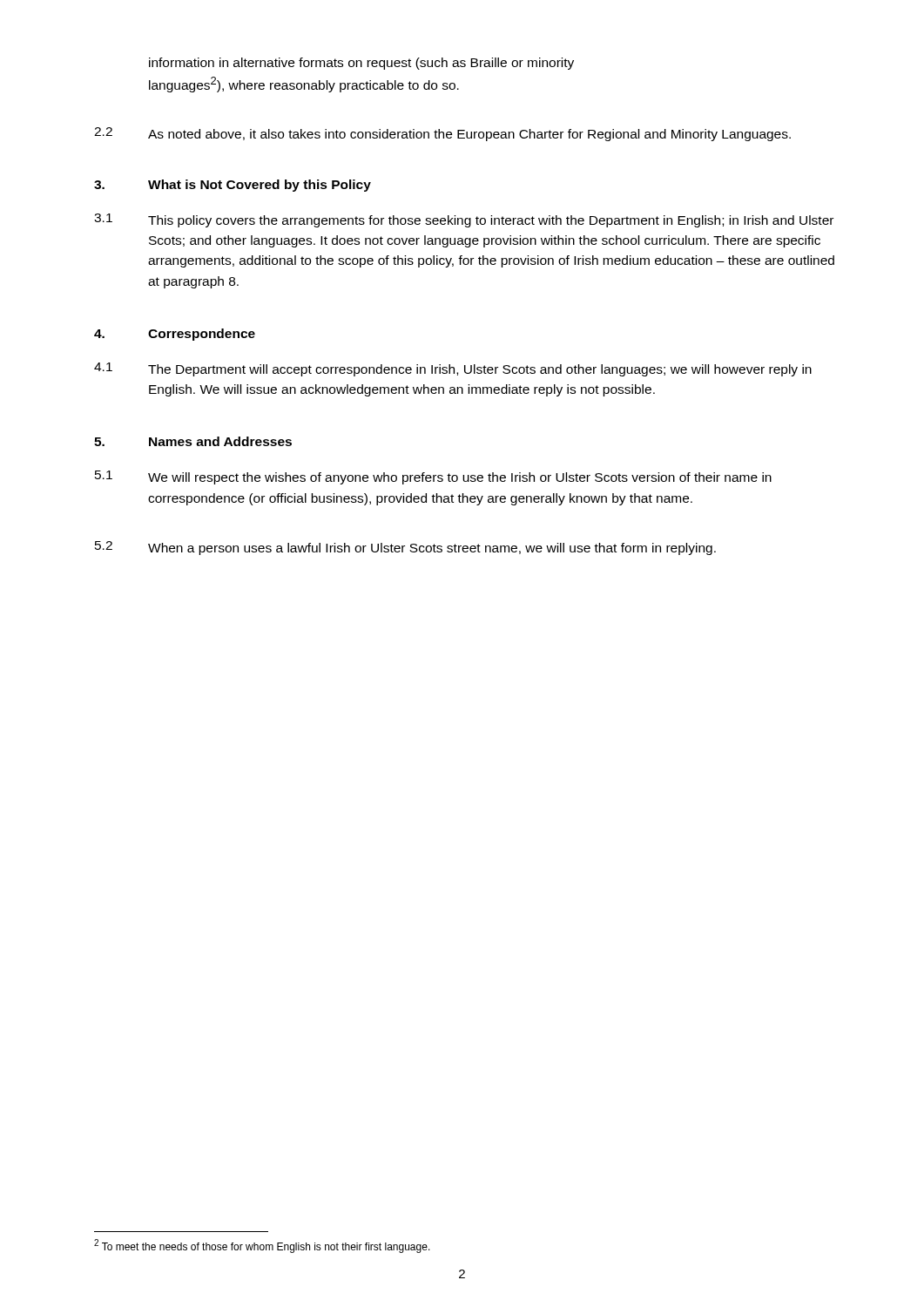Screen dimensions: 1307x924
Task: Find the text block containing "information in alternative"
Action: tap(361, 74)
